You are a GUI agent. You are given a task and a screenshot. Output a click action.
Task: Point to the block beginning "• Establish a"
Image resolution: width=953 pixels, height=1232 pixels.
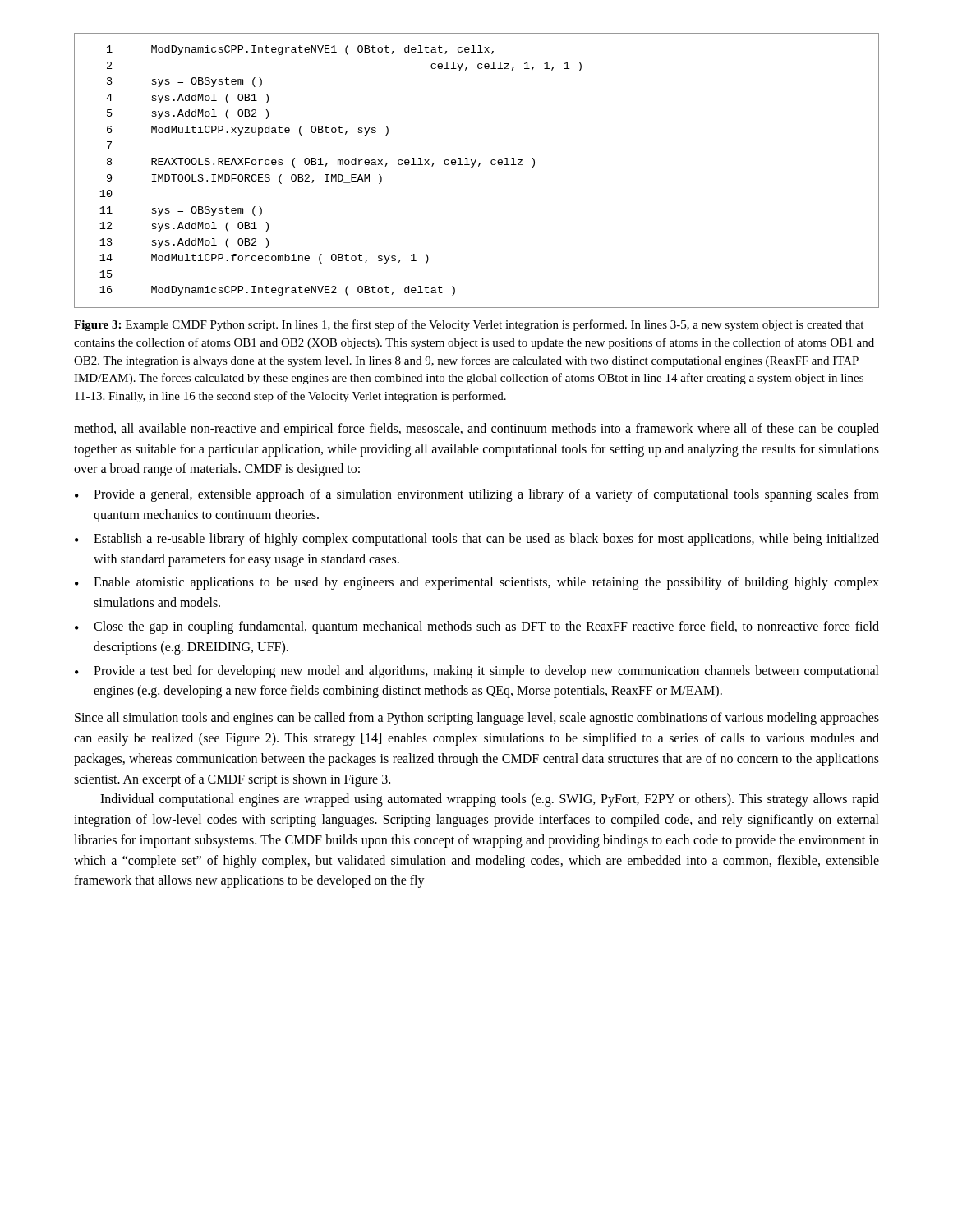476,549
